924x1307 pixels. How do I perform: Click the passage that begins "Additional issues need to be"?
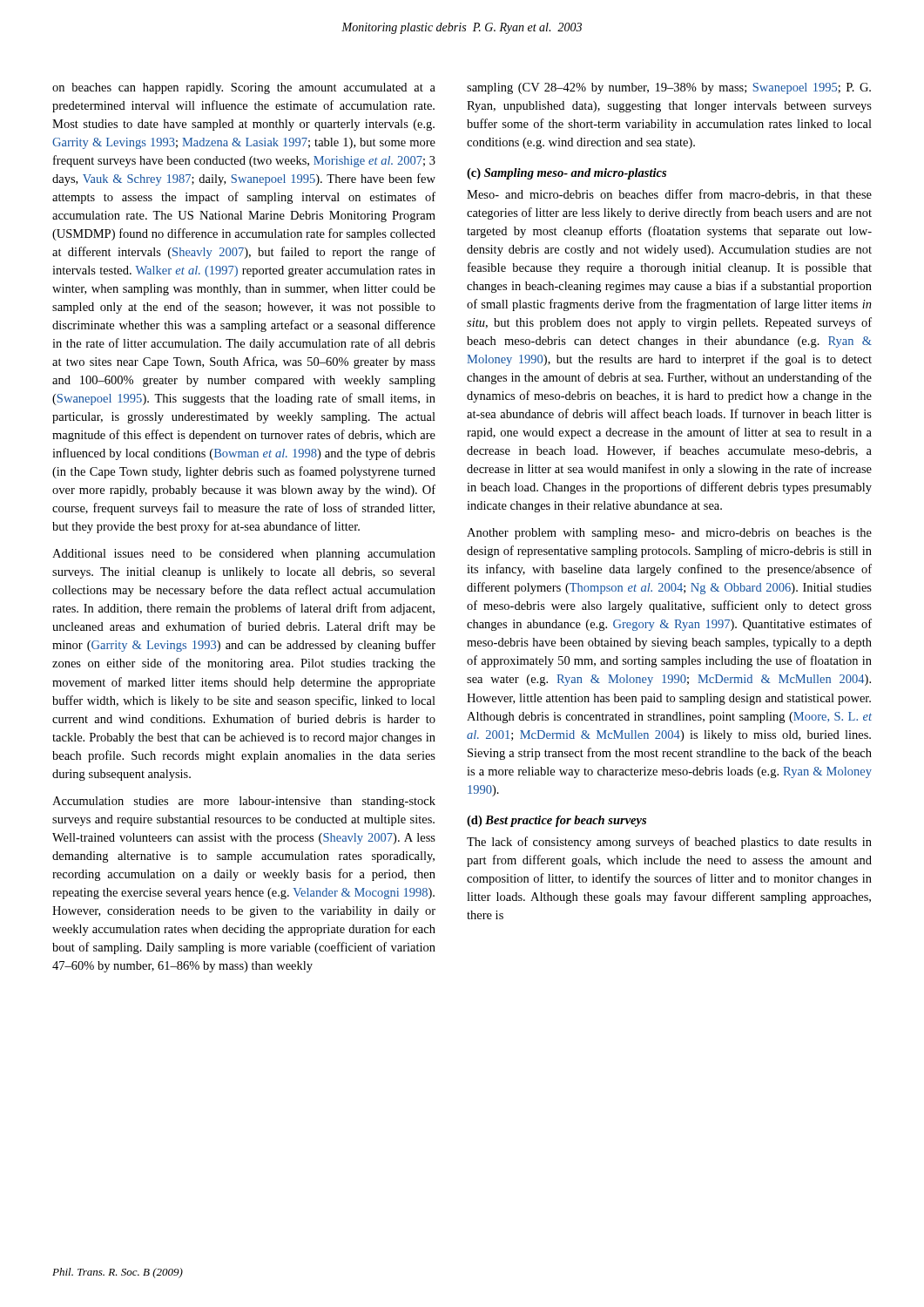[x=244, y=664]
